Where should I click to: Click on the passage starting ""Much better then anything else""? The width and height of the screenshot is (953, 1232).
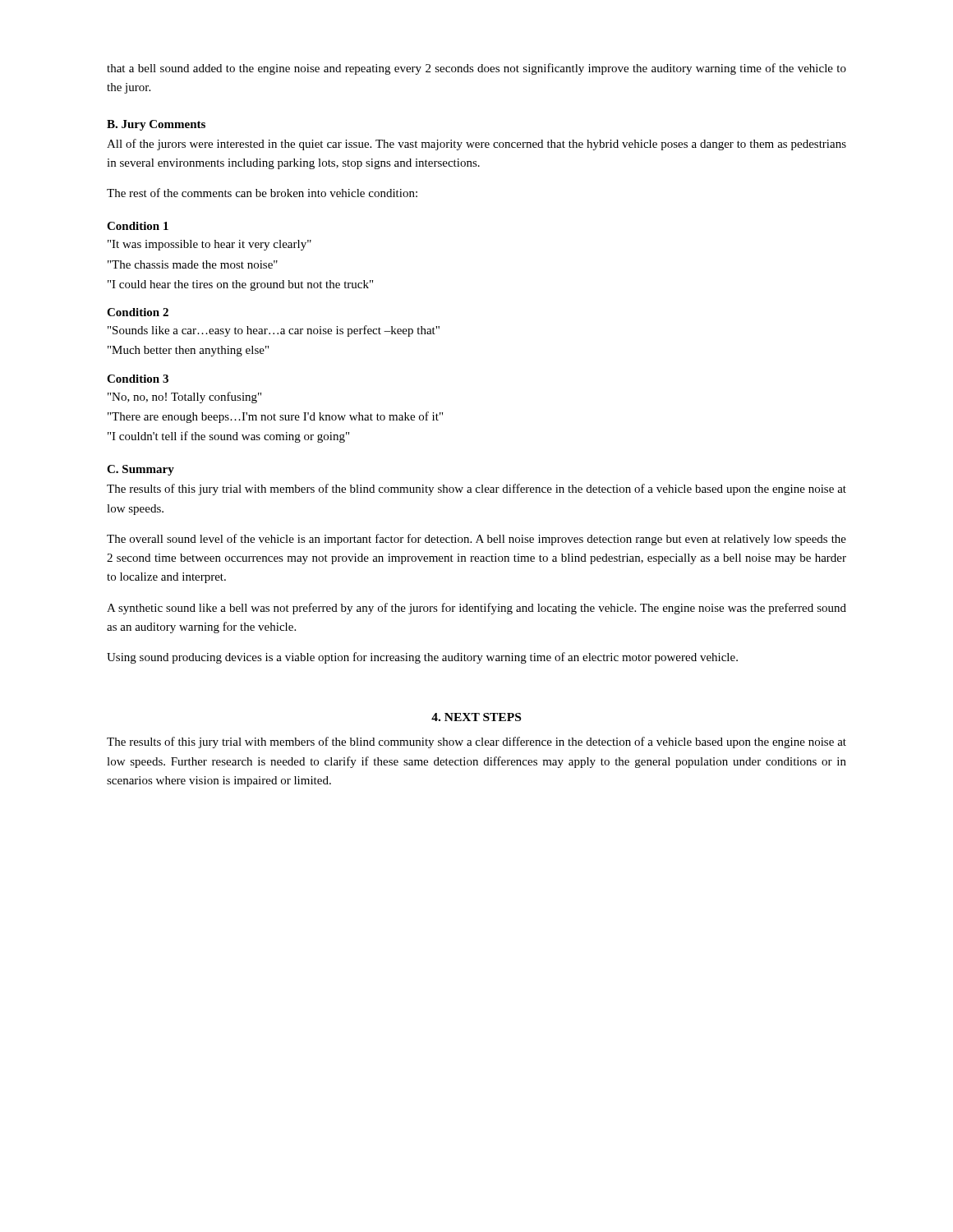click(188, 350)
